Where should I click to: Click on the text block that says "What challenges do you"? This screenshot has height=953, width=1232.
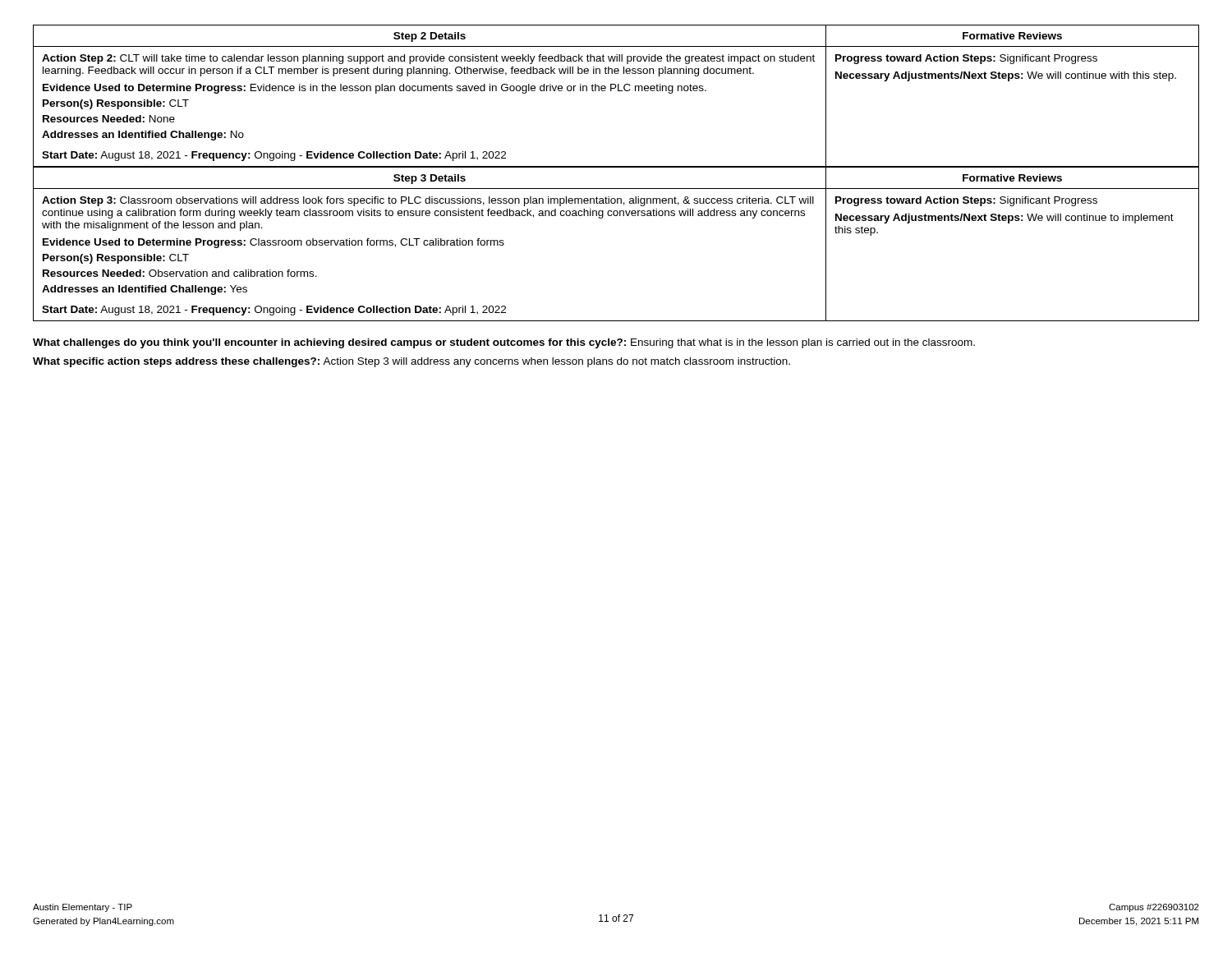[x=616, y=342]
